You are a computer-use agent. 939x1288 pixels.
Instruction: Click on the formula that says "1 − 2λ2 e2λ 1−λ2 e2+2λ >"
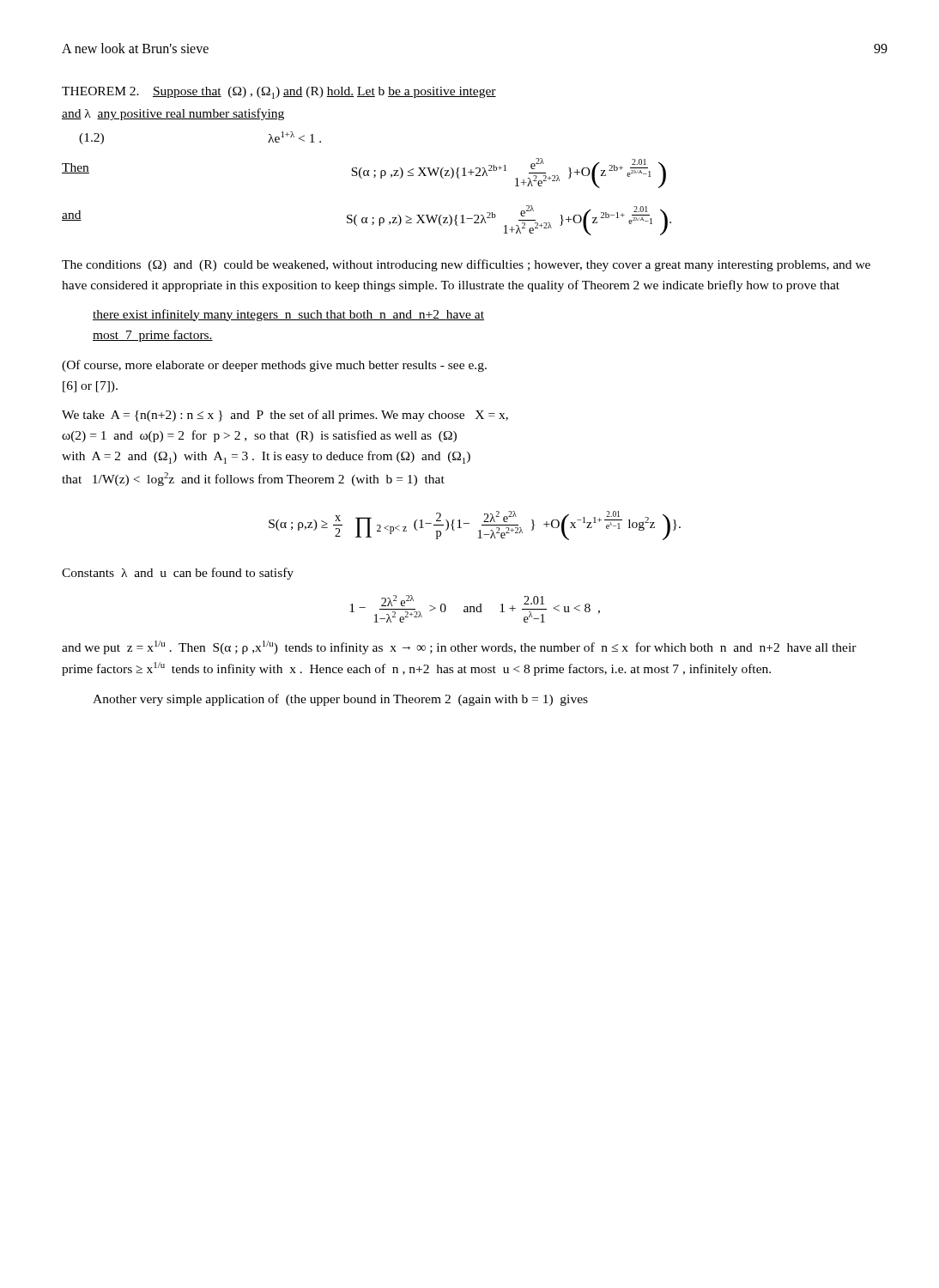tap(475, 610)
